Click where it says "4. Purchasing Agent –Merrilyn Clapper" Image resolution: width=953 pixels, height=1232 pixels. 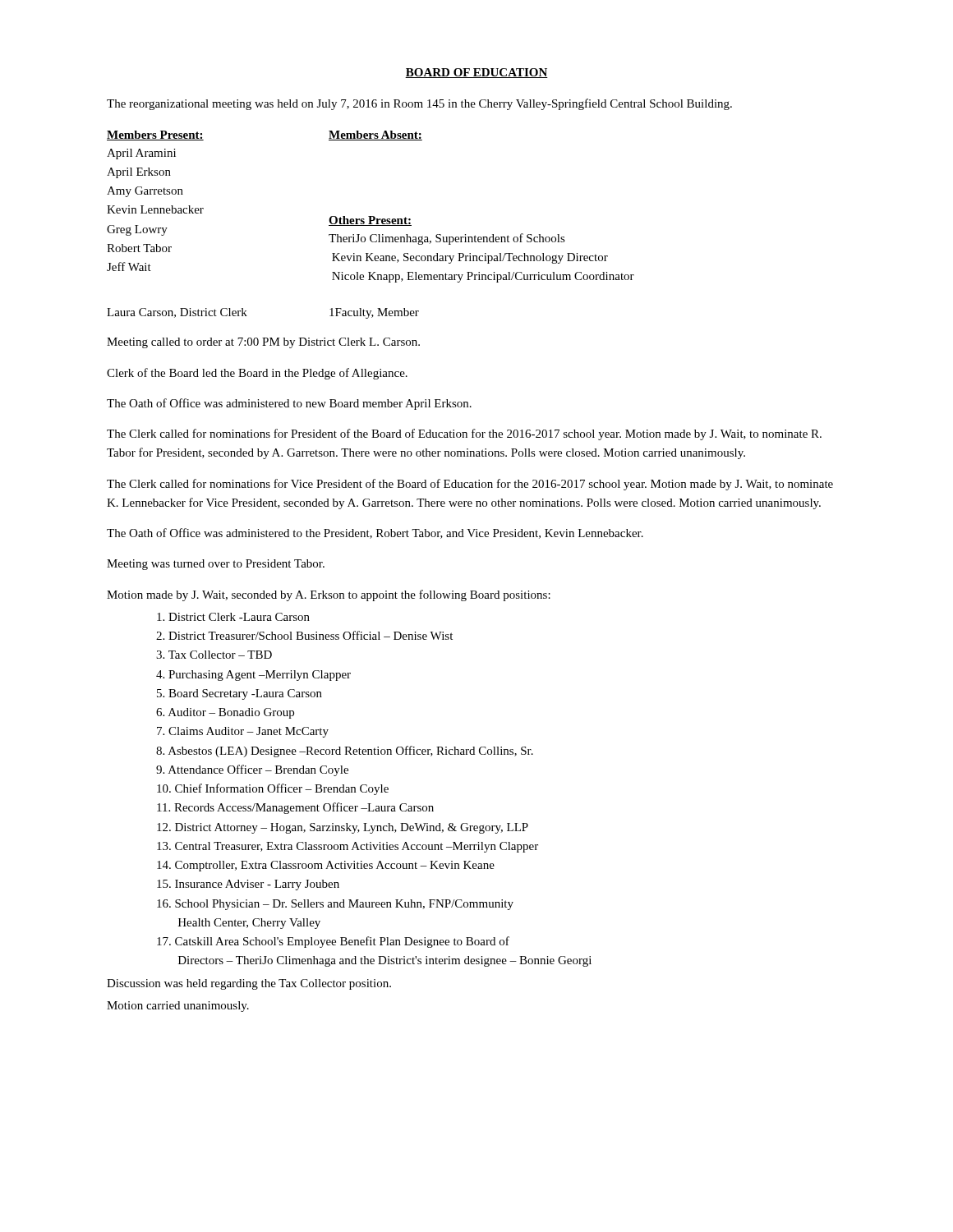253,674
